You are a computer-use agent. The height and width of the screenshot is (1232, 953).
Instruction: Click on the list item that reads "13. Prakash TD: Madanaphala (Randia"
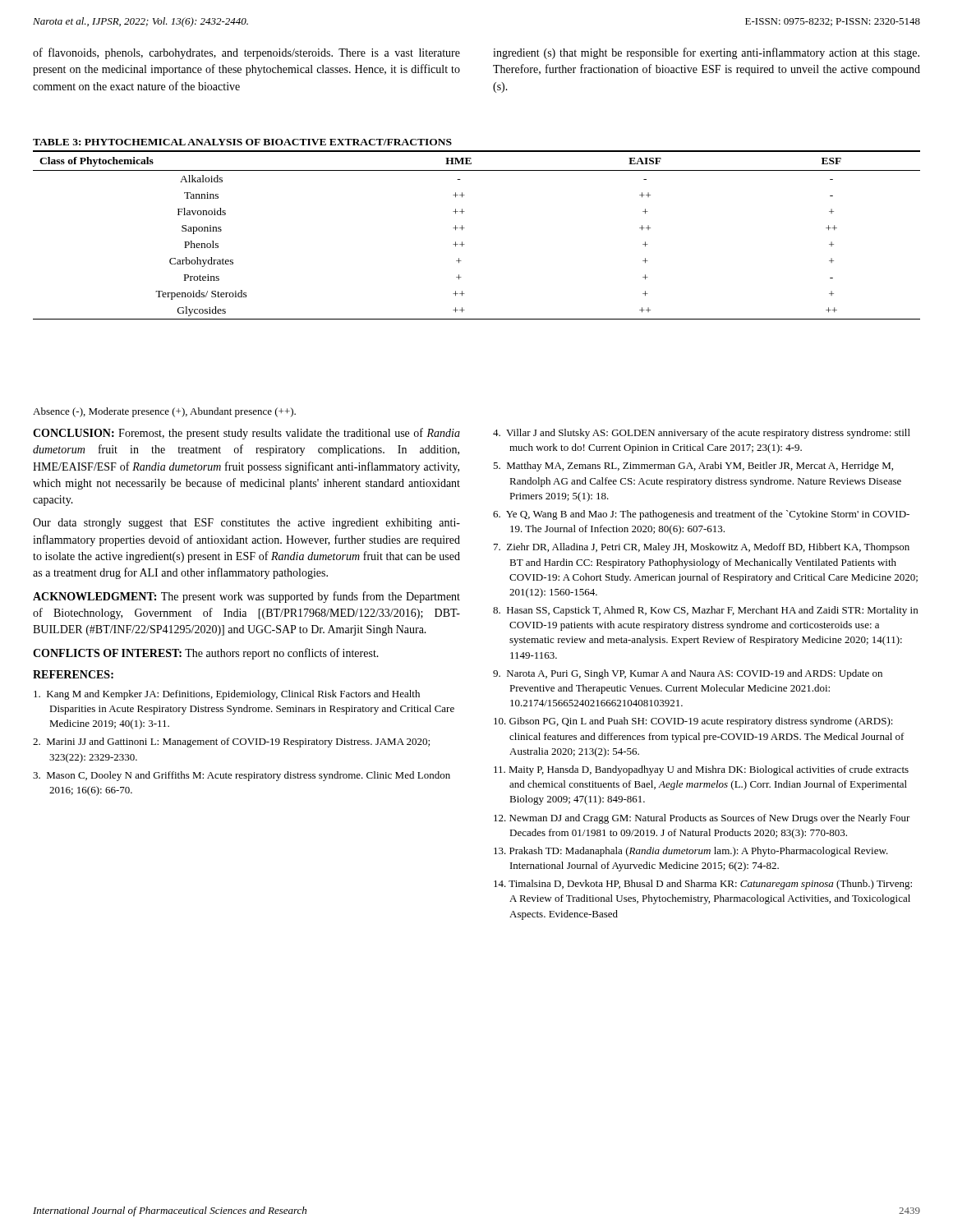click(691, 858)
